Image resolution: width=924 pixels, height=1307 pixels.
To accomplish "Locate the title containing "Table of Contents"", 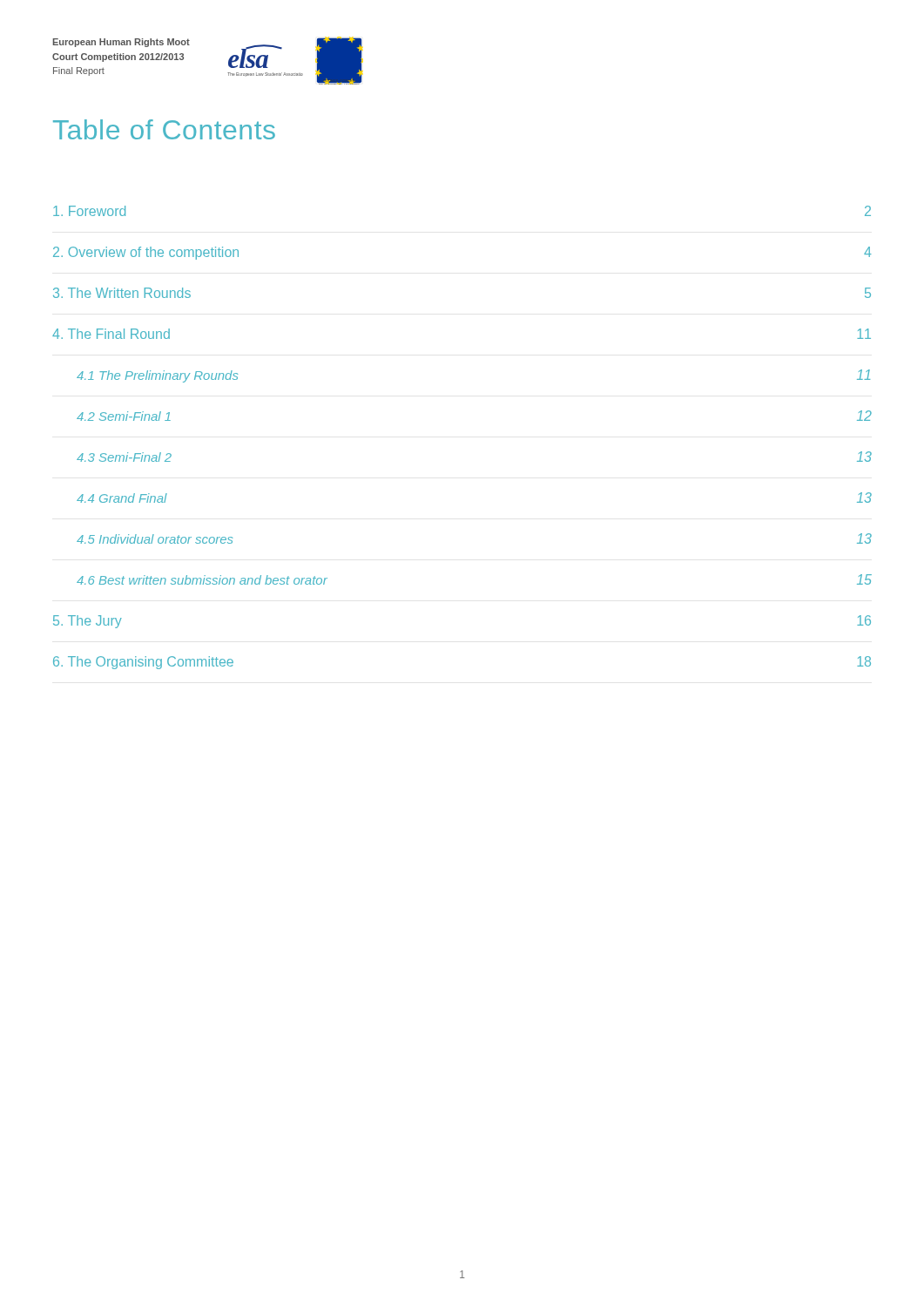I will 164,130.
